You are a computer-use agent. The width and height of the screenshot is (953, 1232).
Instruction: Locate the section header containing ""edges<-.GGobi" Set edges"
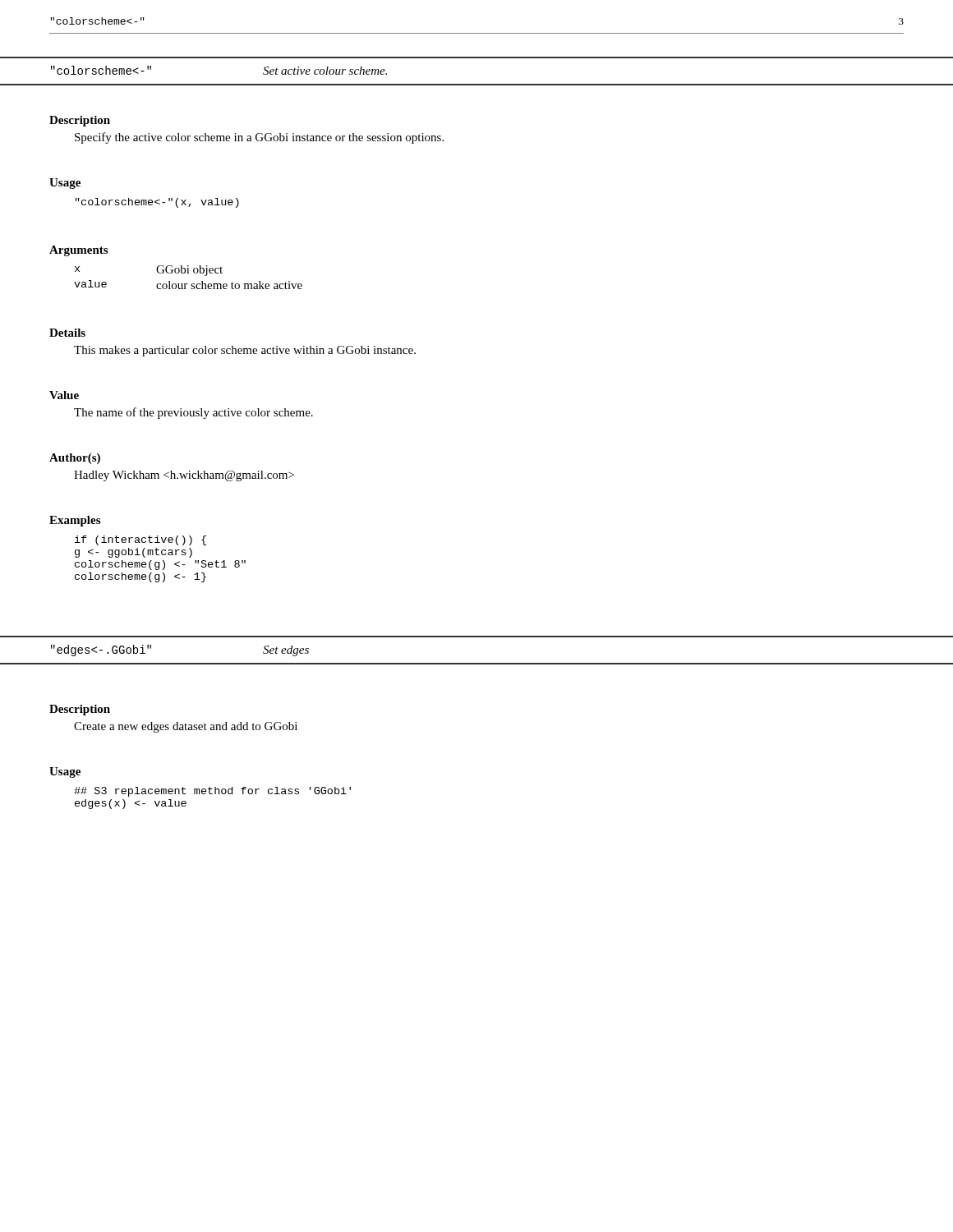coord(94,651)
